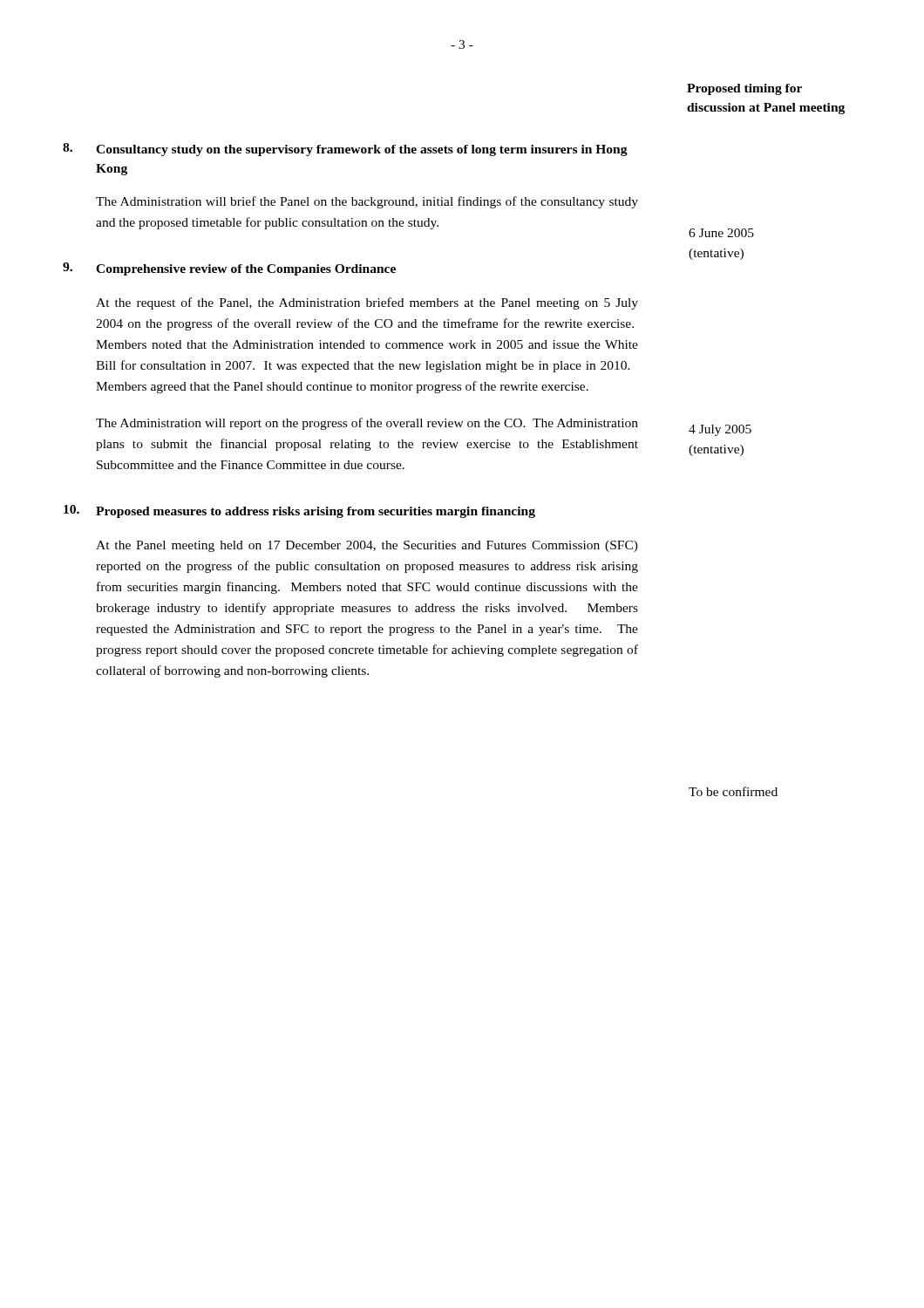Click on the block starting "At the Panel meeting"
Image resolution: width=924 pixels, height=1308 pixels.
tap(367, 607)
